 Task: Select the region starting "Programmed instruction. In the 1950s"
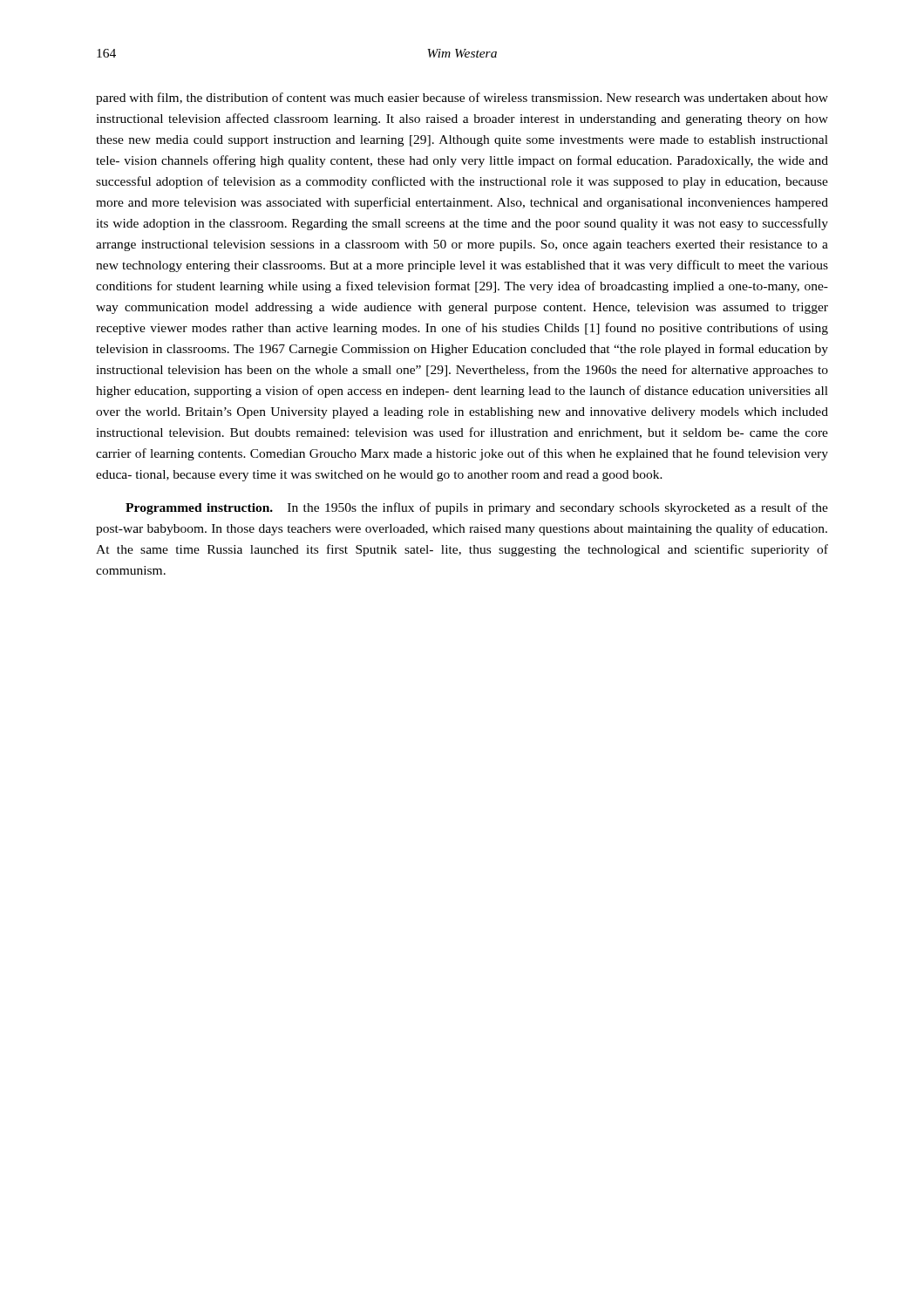[462, 539]
